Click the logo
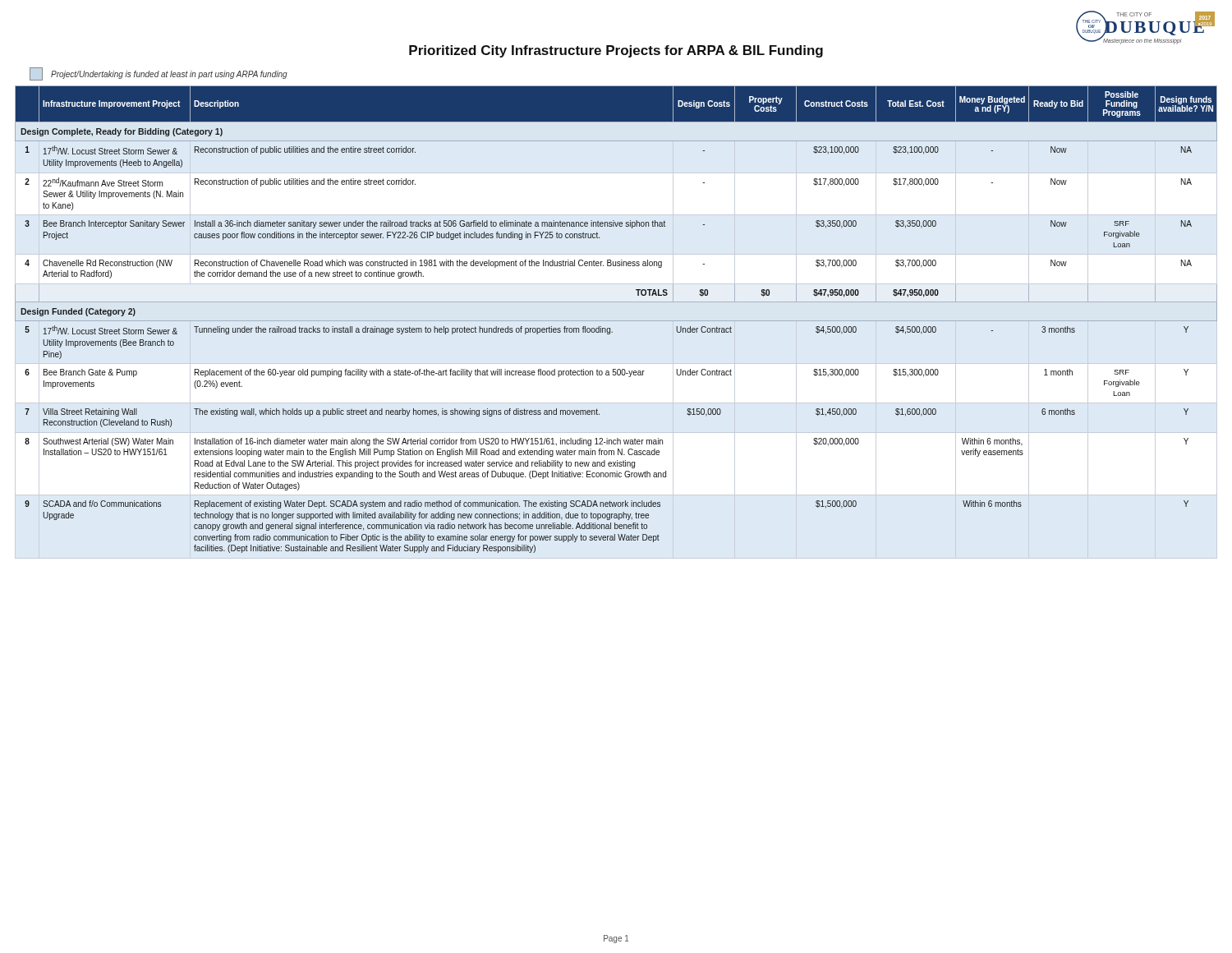 pyautogui.click(x=1145, y=32)
